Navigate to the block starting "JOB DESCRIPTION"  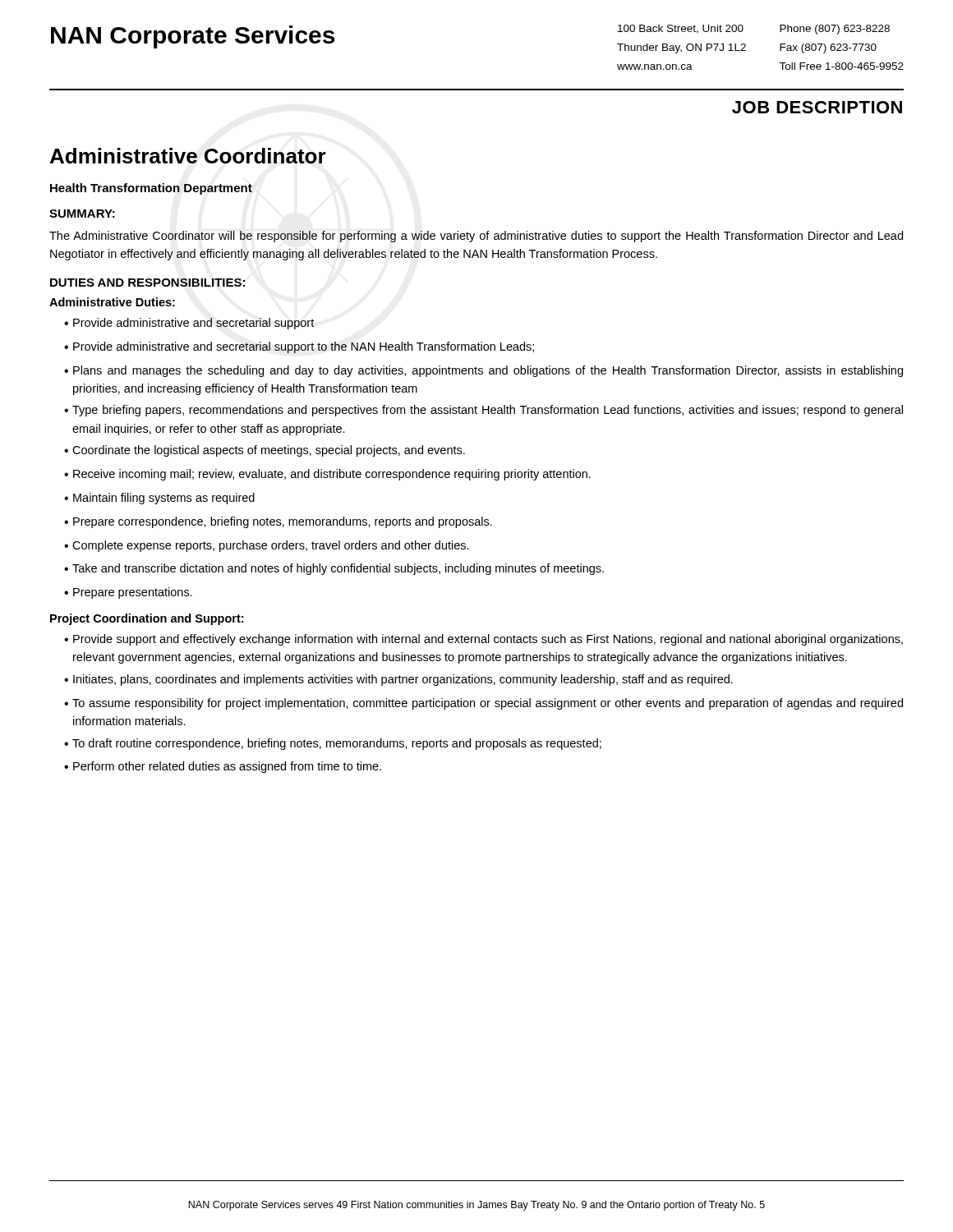(818, 107)
